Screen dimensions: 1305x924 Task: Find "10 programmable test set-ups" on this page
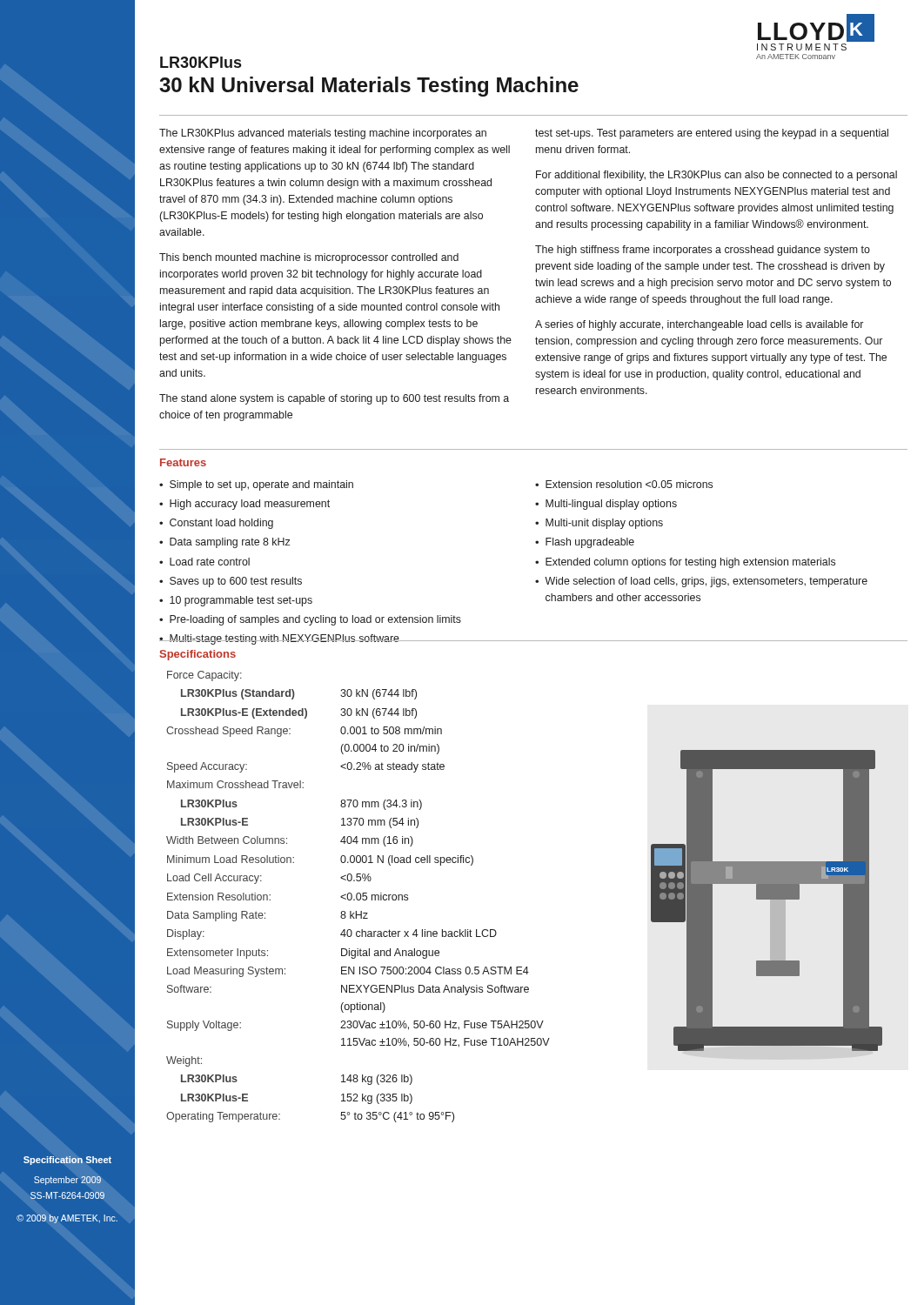241,600
